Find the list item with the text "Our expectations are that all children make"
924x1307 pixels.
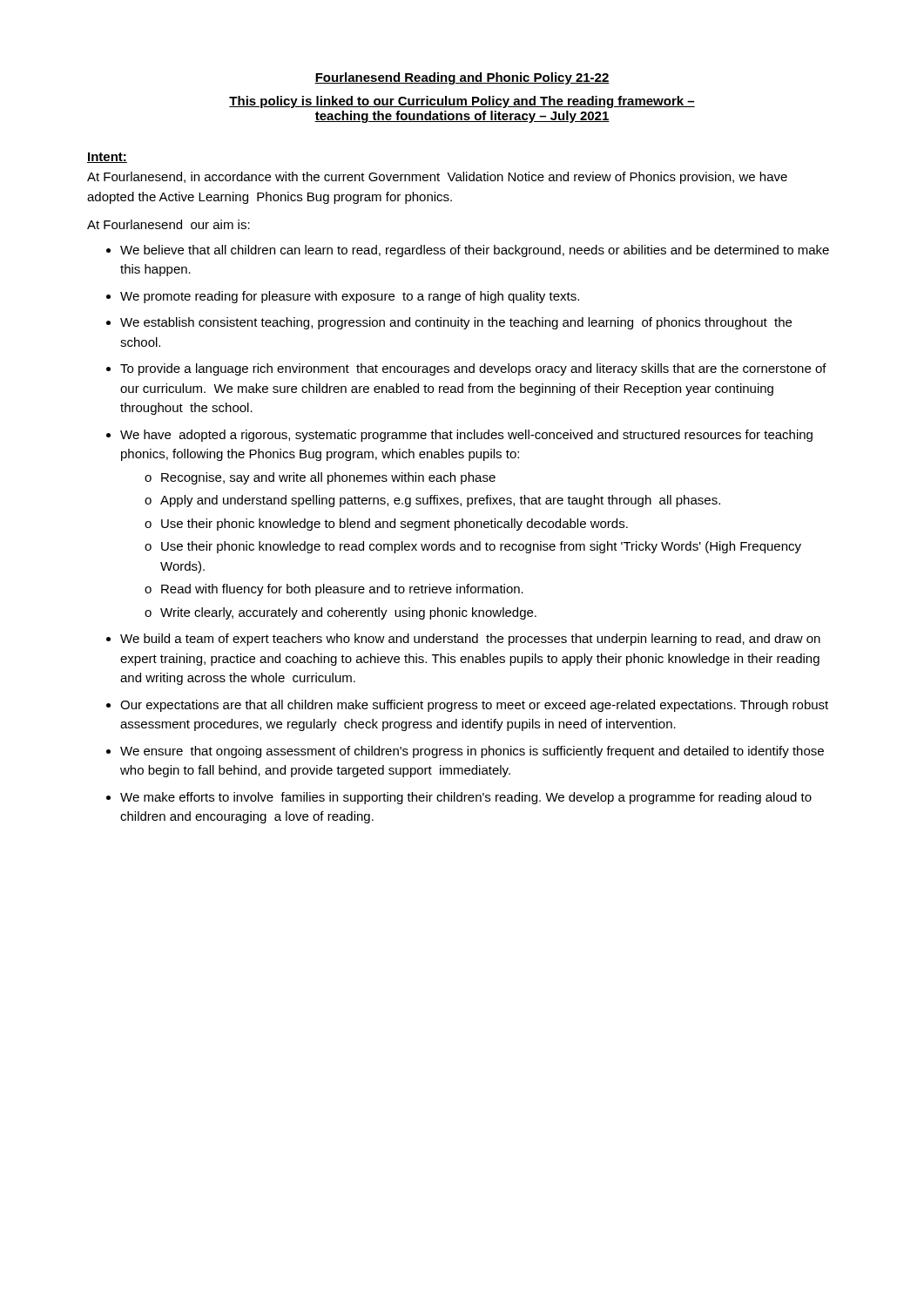coord(474,714)
